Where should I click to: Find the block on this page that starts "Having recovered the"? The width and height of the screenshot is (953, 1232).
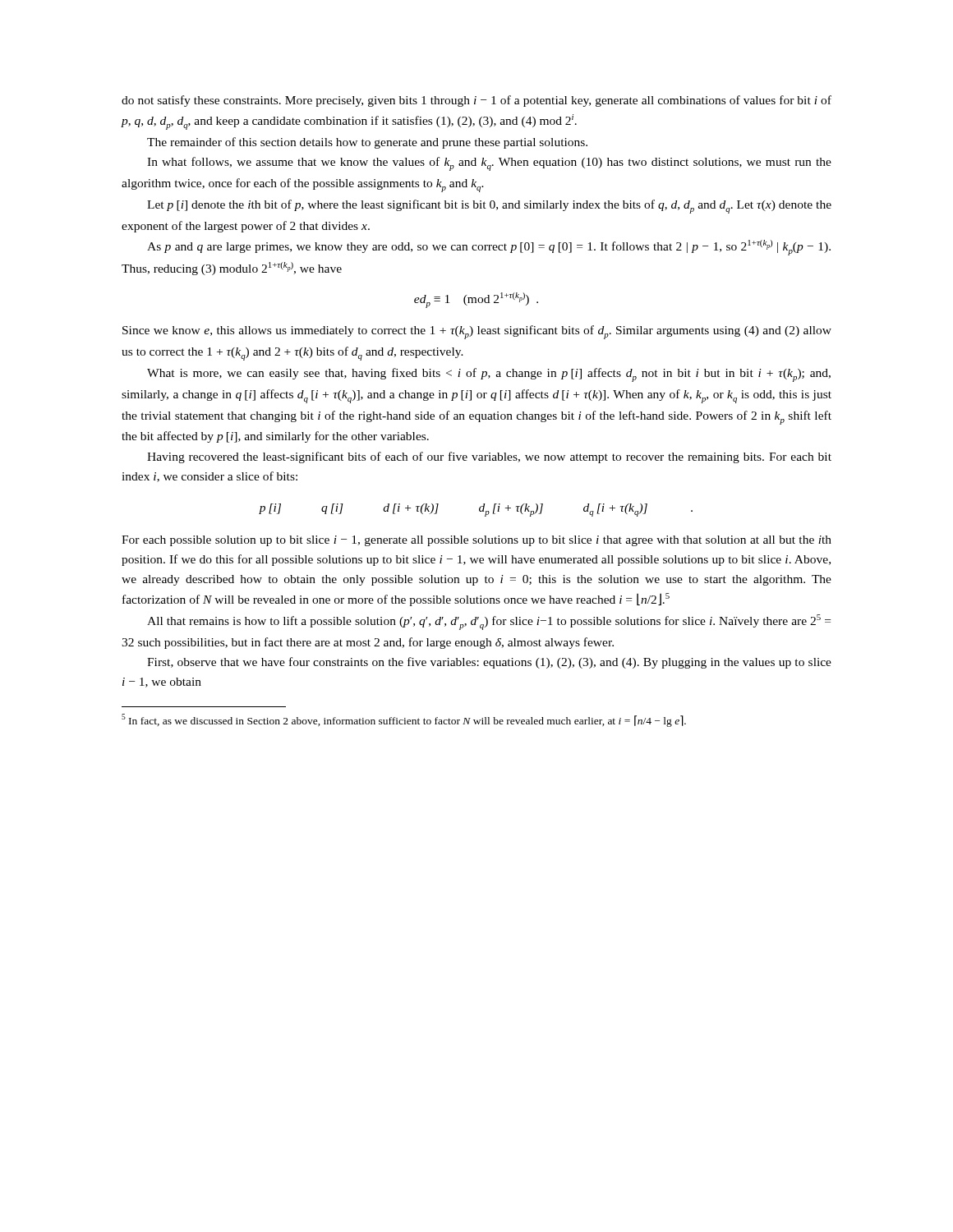(476, 466)
